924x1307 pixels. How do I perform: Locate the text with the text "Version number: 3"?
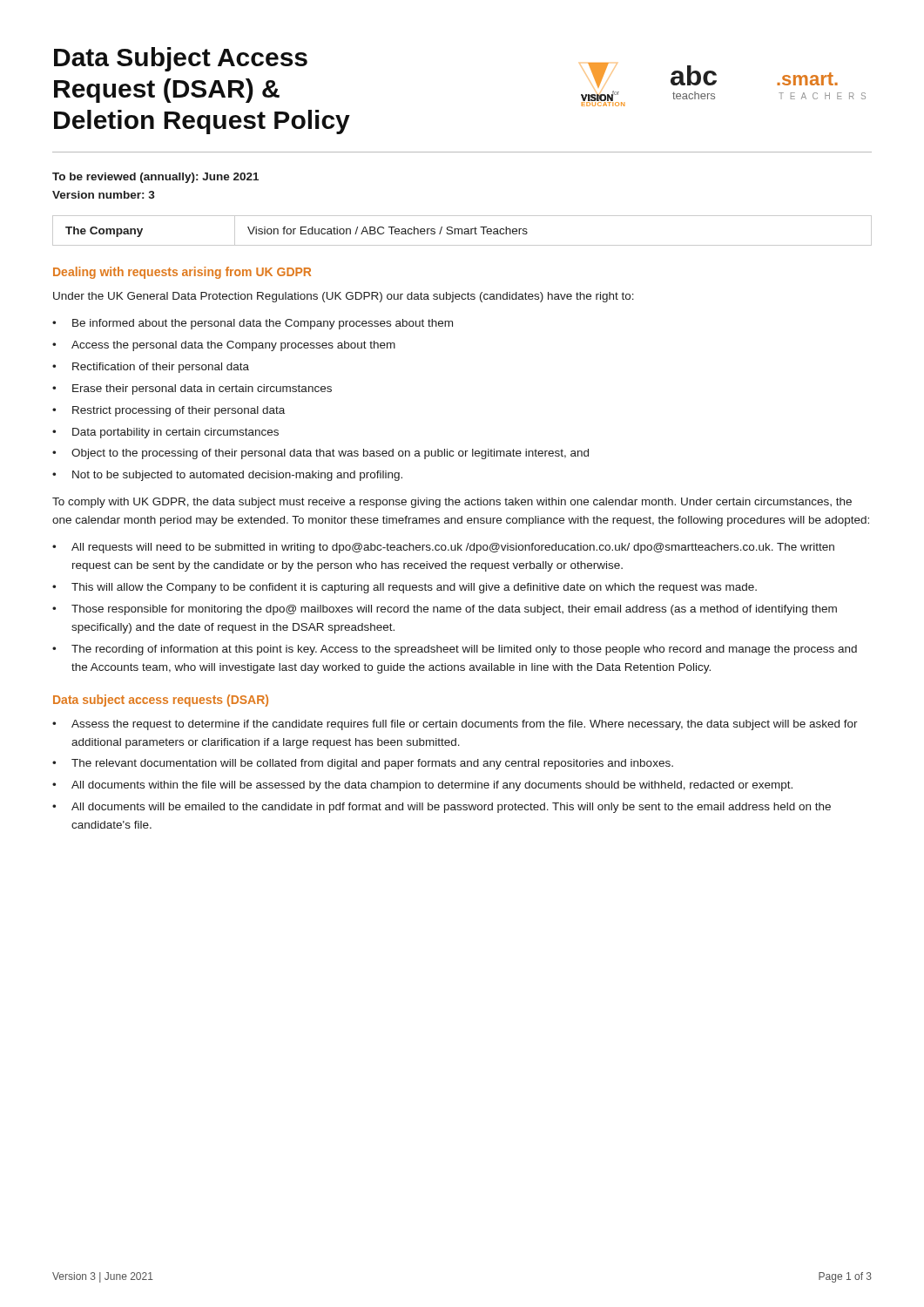[x=104, y=195]
